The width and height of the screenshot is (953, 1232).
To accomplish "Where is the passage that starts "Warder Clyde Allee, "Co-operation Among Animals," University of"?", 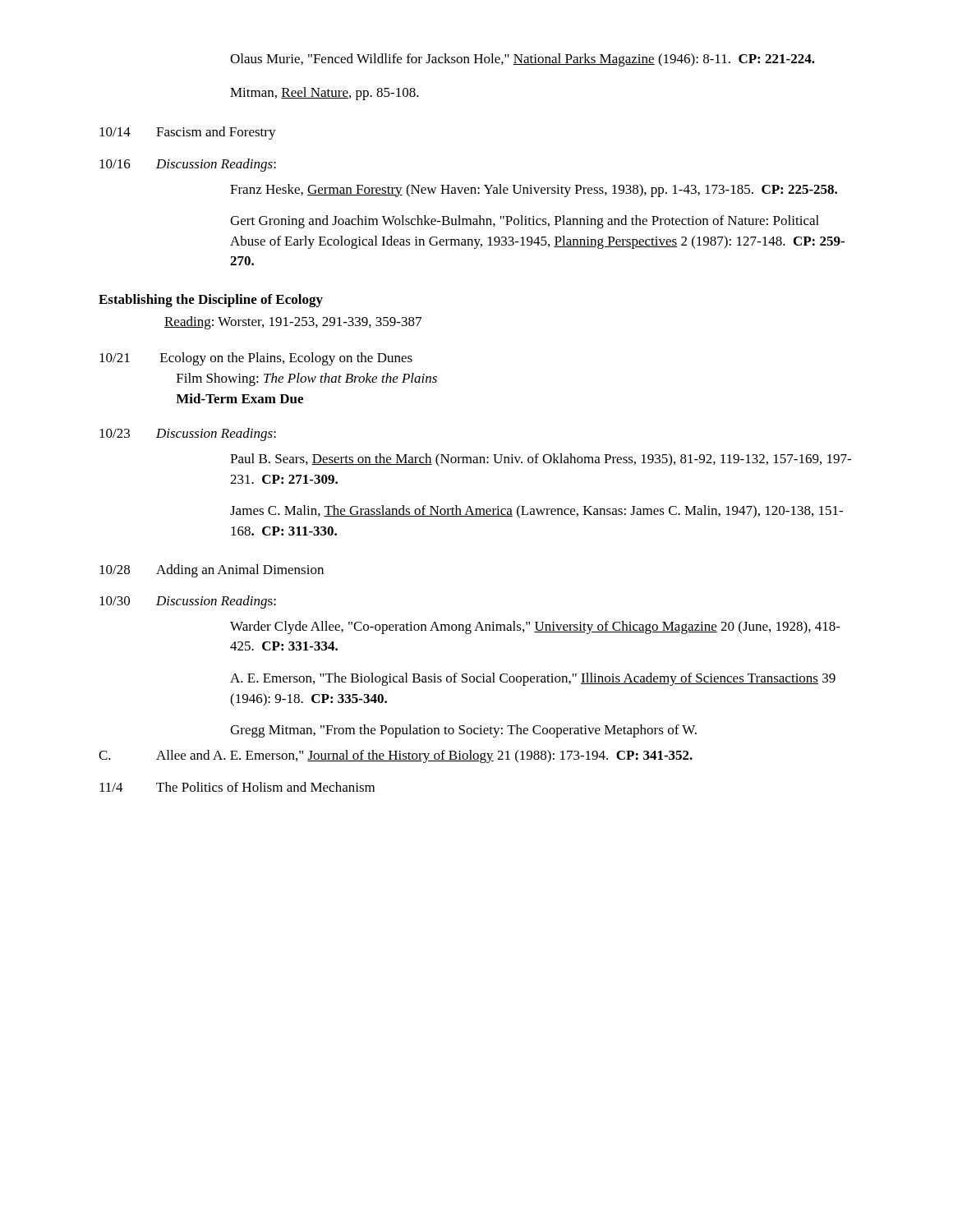I will (535, 636).
